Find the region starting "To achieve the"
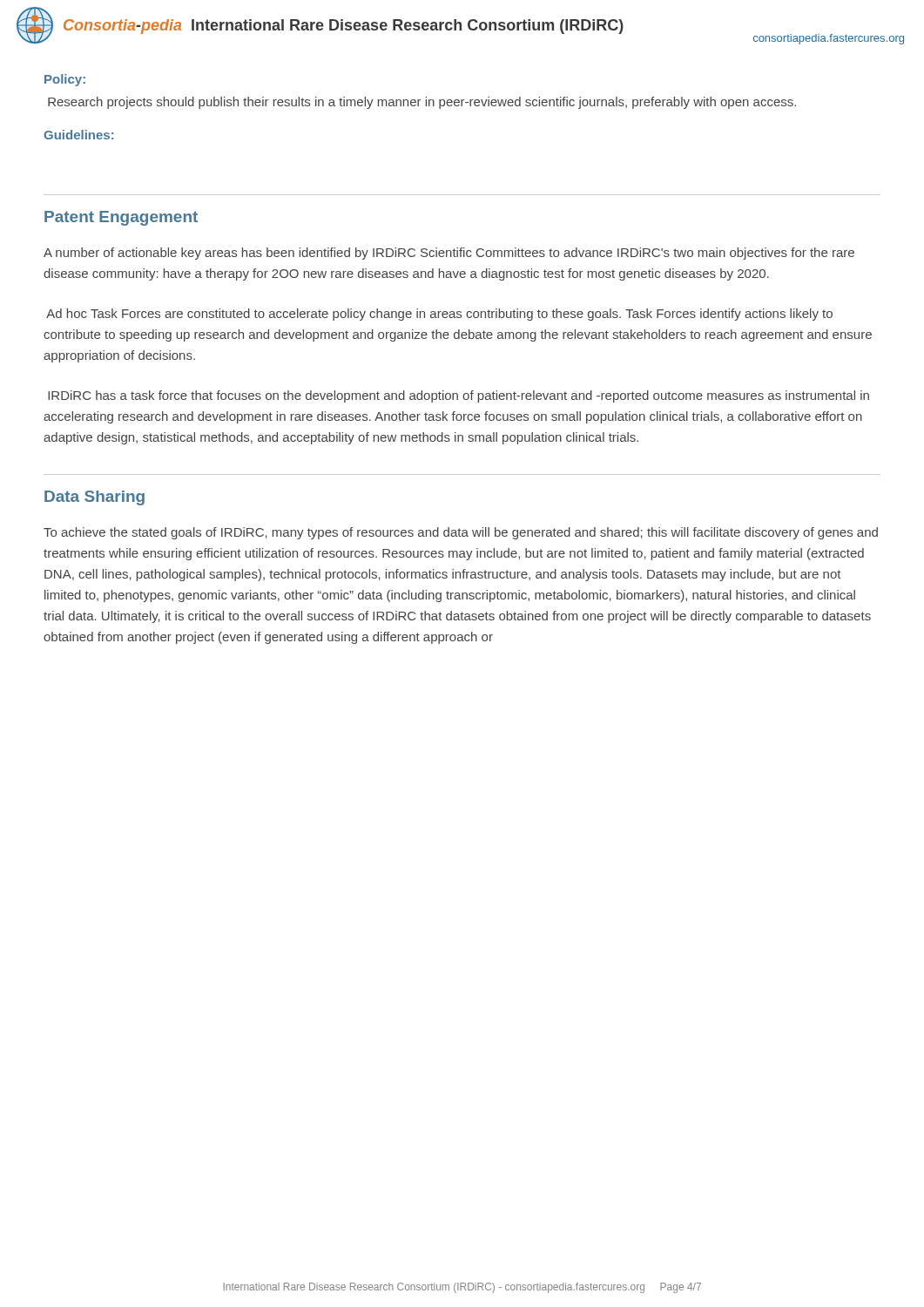Viewport: 924px width, 1307px height. pos(461,584)
